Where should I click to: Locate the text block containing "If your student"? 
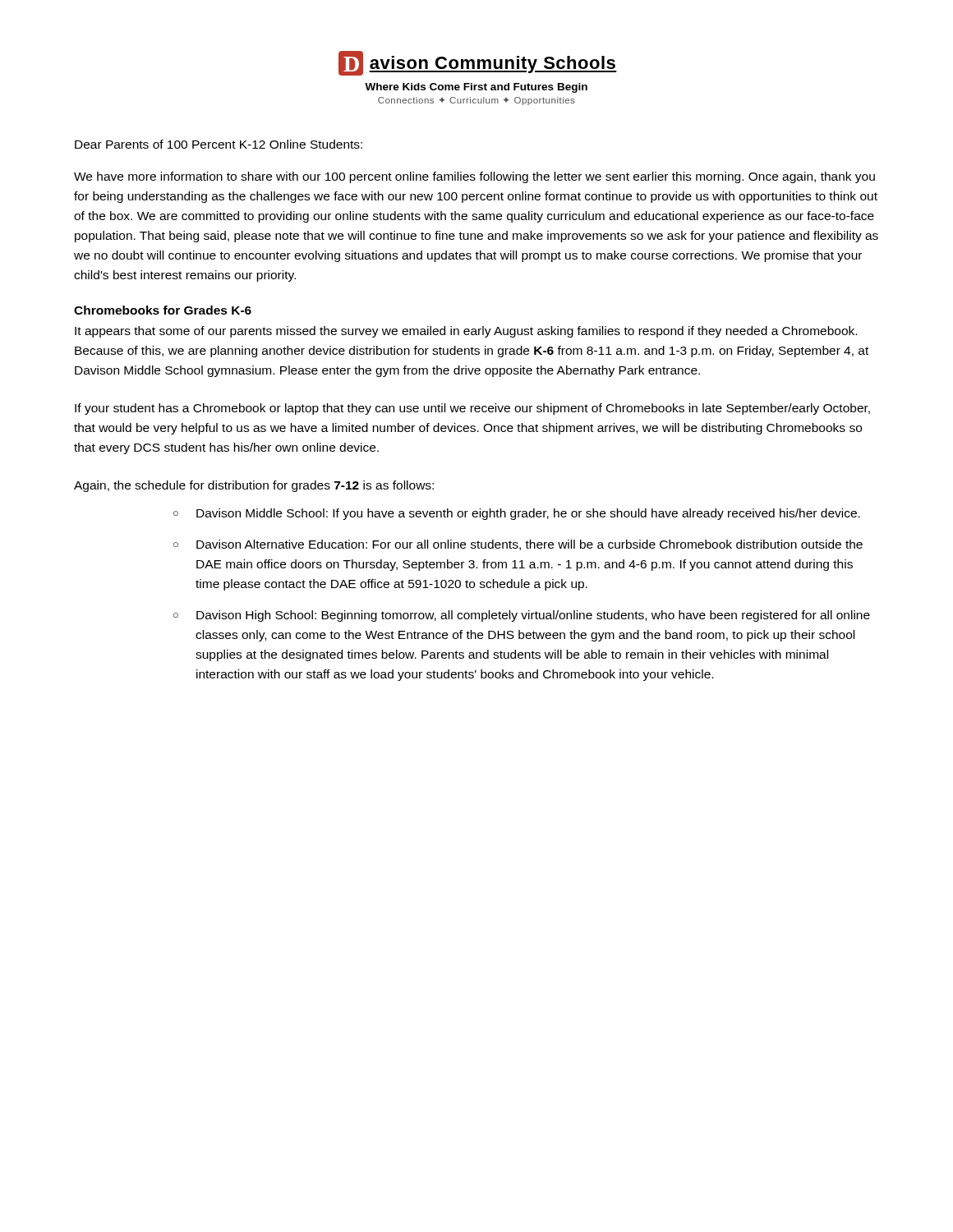472,428
